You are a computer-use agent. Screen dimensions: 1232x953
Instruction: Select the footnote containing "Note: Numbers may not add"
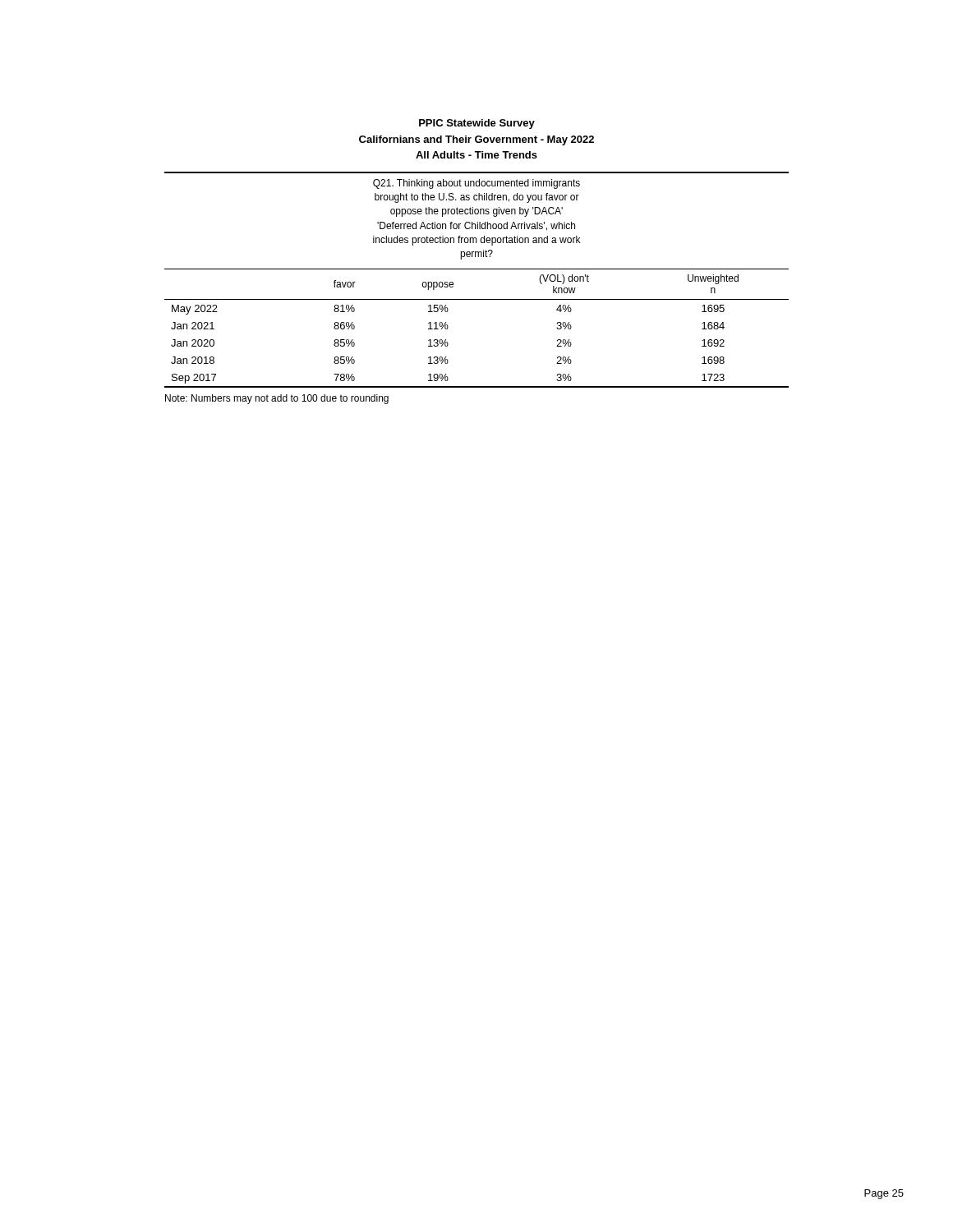tap(476, 398)
